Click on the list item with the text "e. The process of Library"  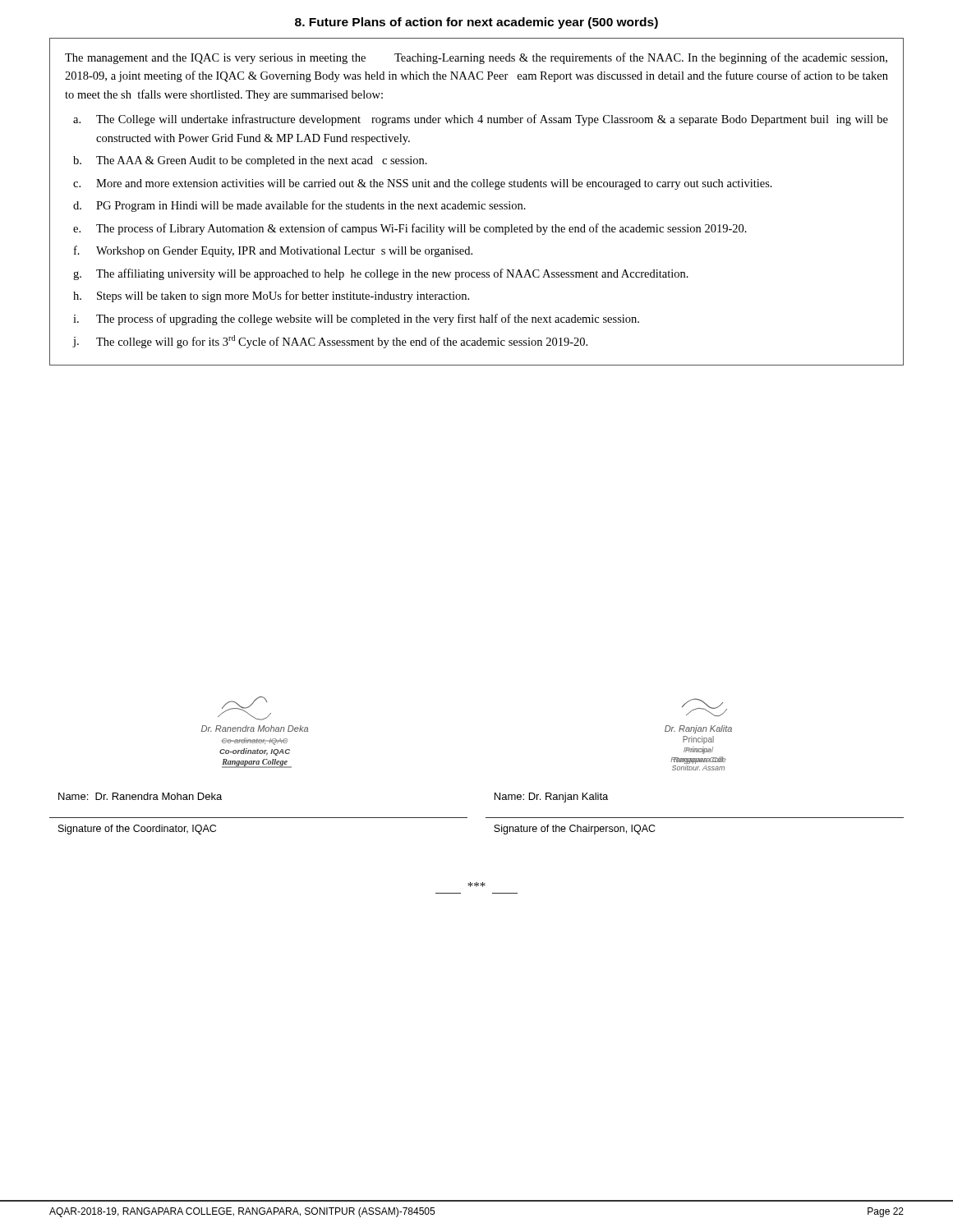481,228
